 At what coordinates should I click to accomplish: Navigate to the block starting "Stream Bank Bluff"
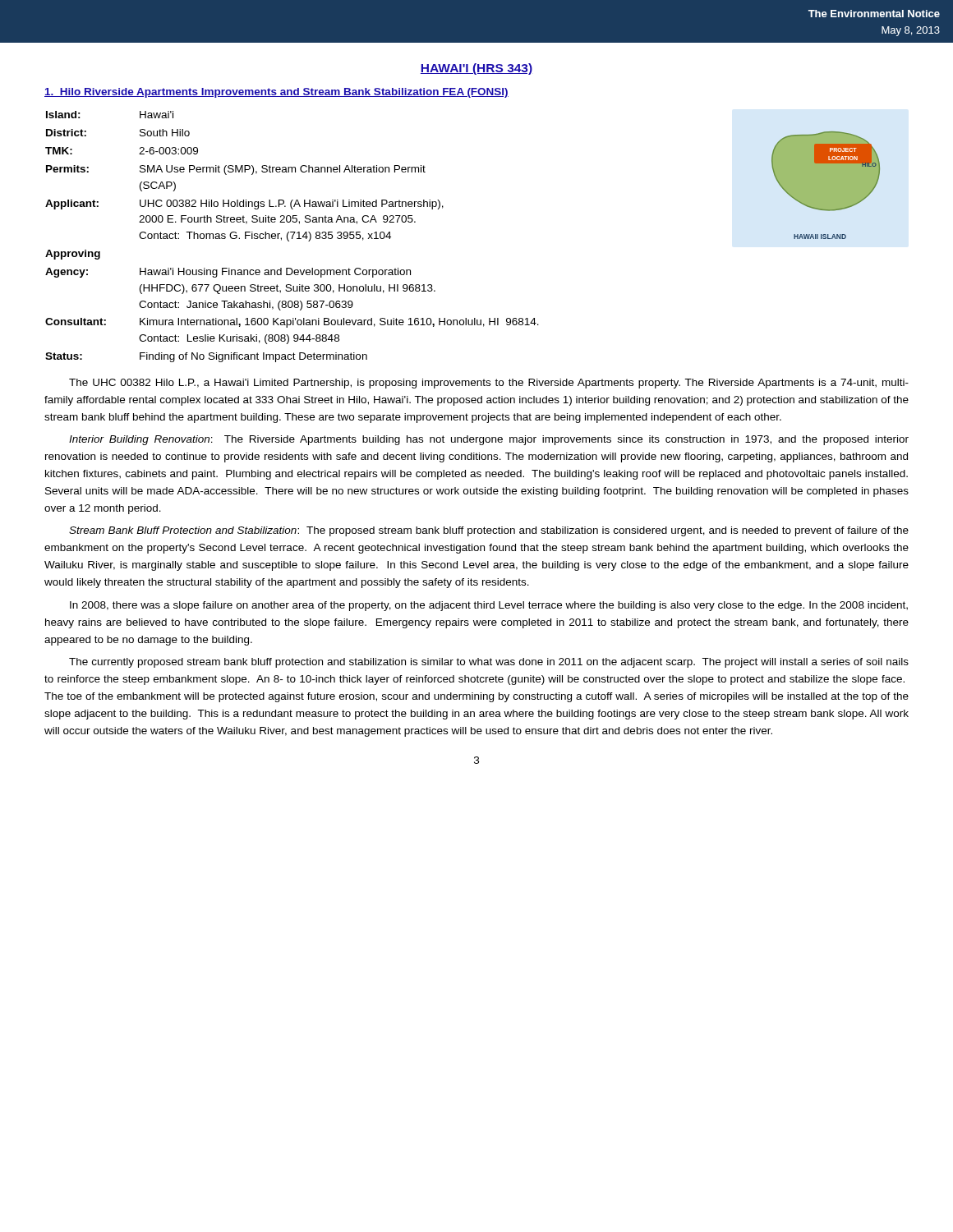[x=476, y=556]
